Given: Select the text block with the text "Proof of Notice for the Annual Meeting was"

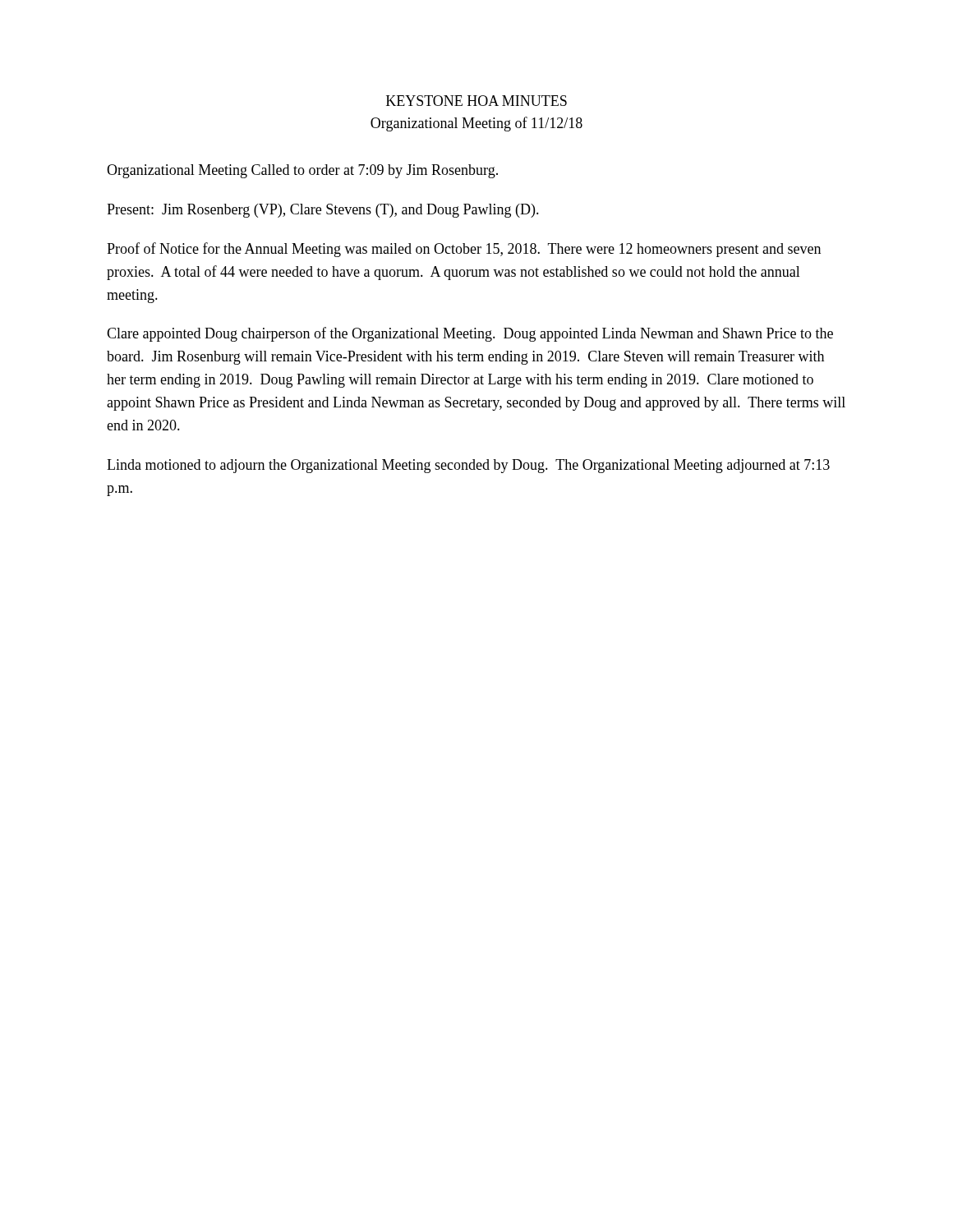Looking at the screenshot, I should 464,272.
